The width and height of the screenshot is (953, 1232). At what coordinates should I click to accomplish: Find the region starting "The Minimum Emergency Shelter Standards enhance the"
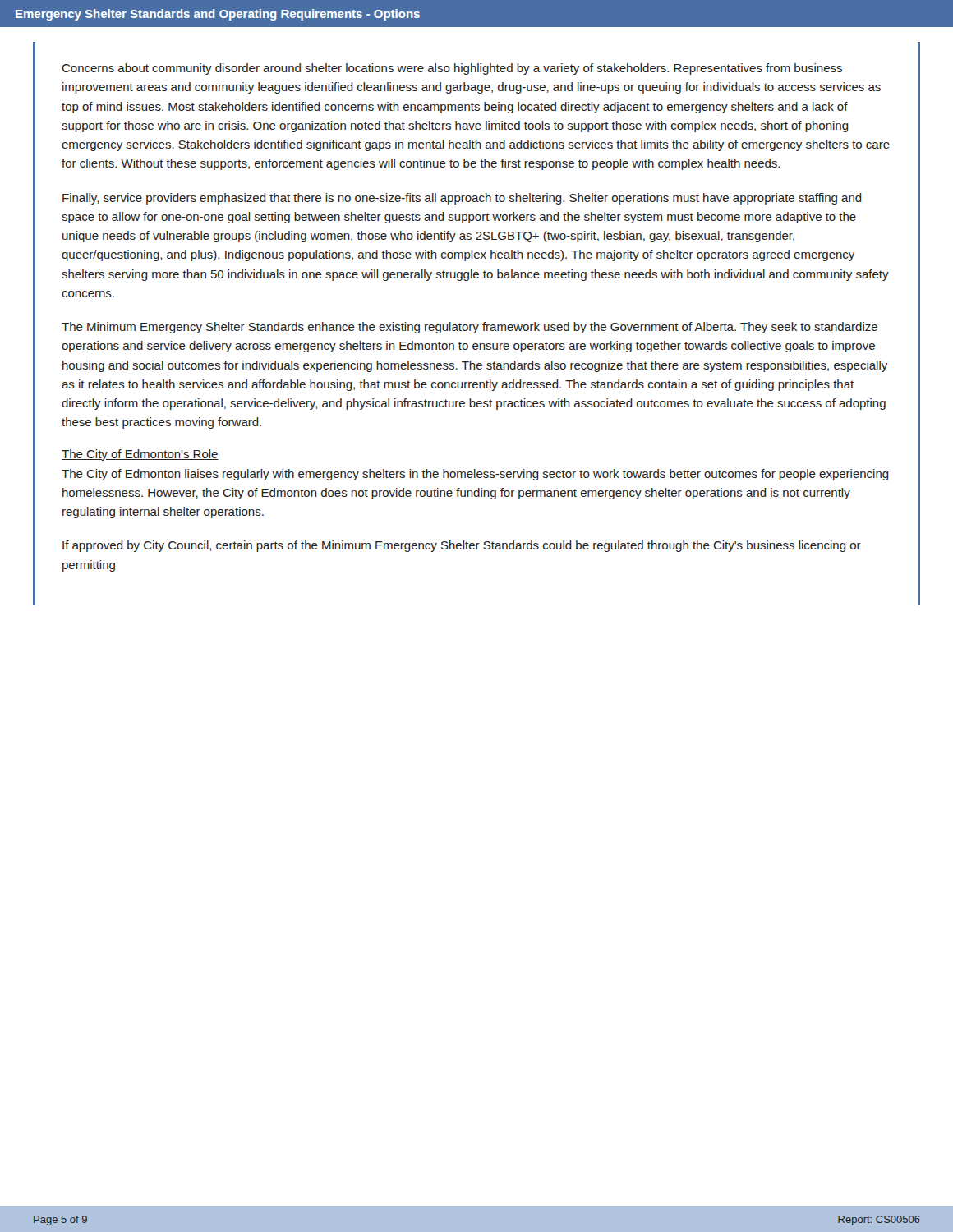click(475, 374)
